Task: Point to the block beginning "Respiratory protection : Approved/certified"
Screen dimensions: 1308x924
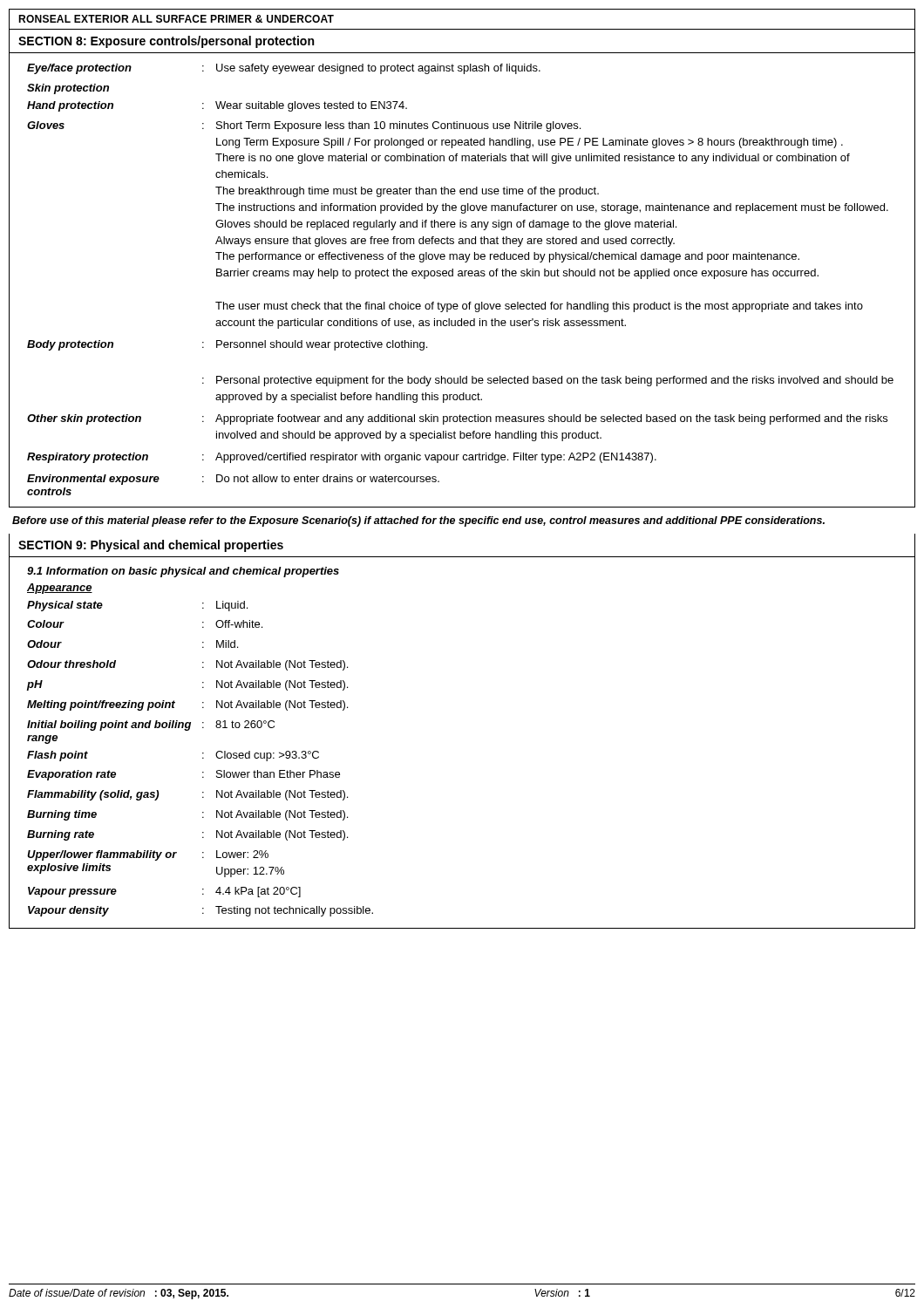Action: (462, 457)
